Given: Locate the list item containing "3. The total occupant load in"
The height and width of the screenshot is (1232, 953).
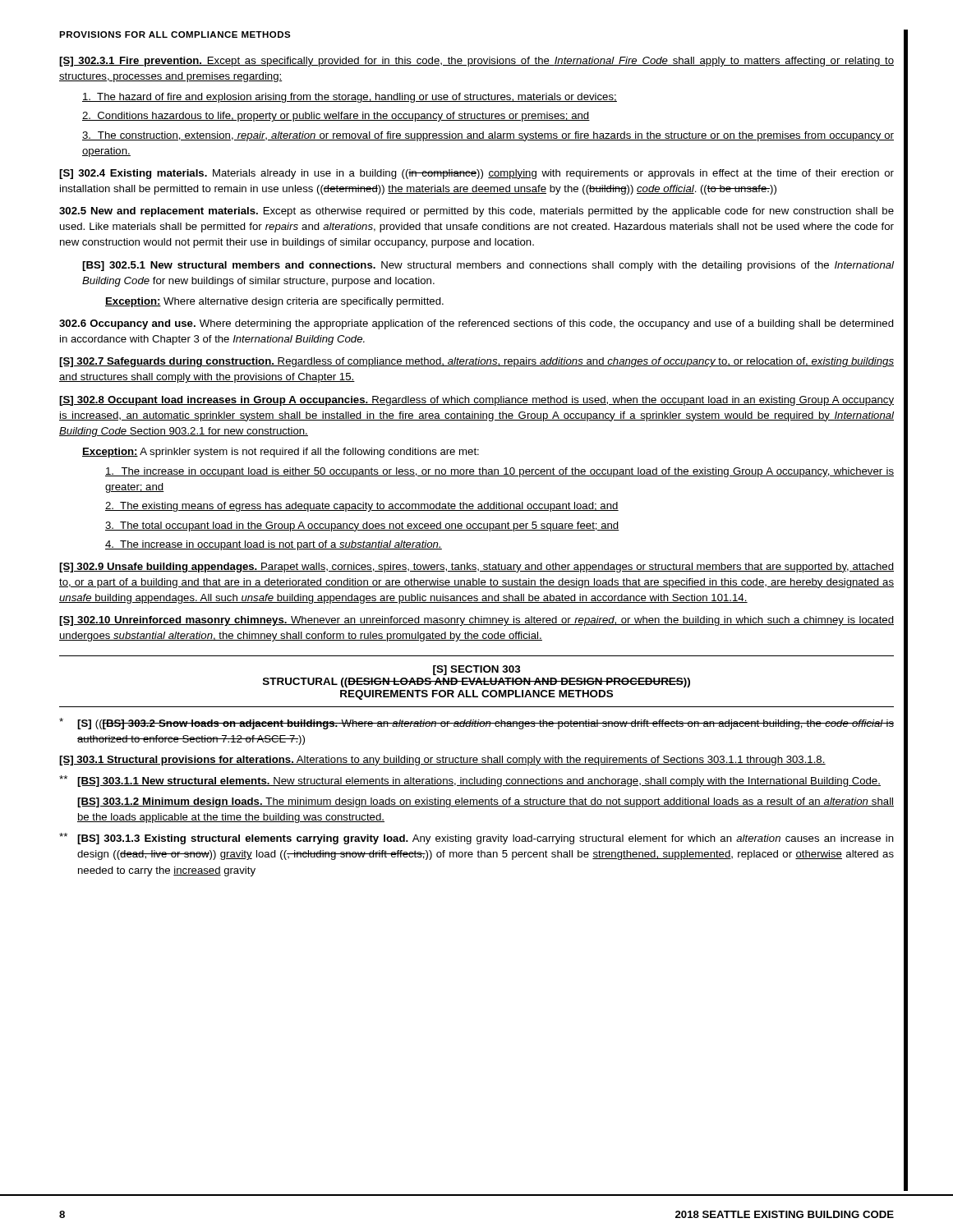Looking at the screenshot, I should (x=362, y=525).
